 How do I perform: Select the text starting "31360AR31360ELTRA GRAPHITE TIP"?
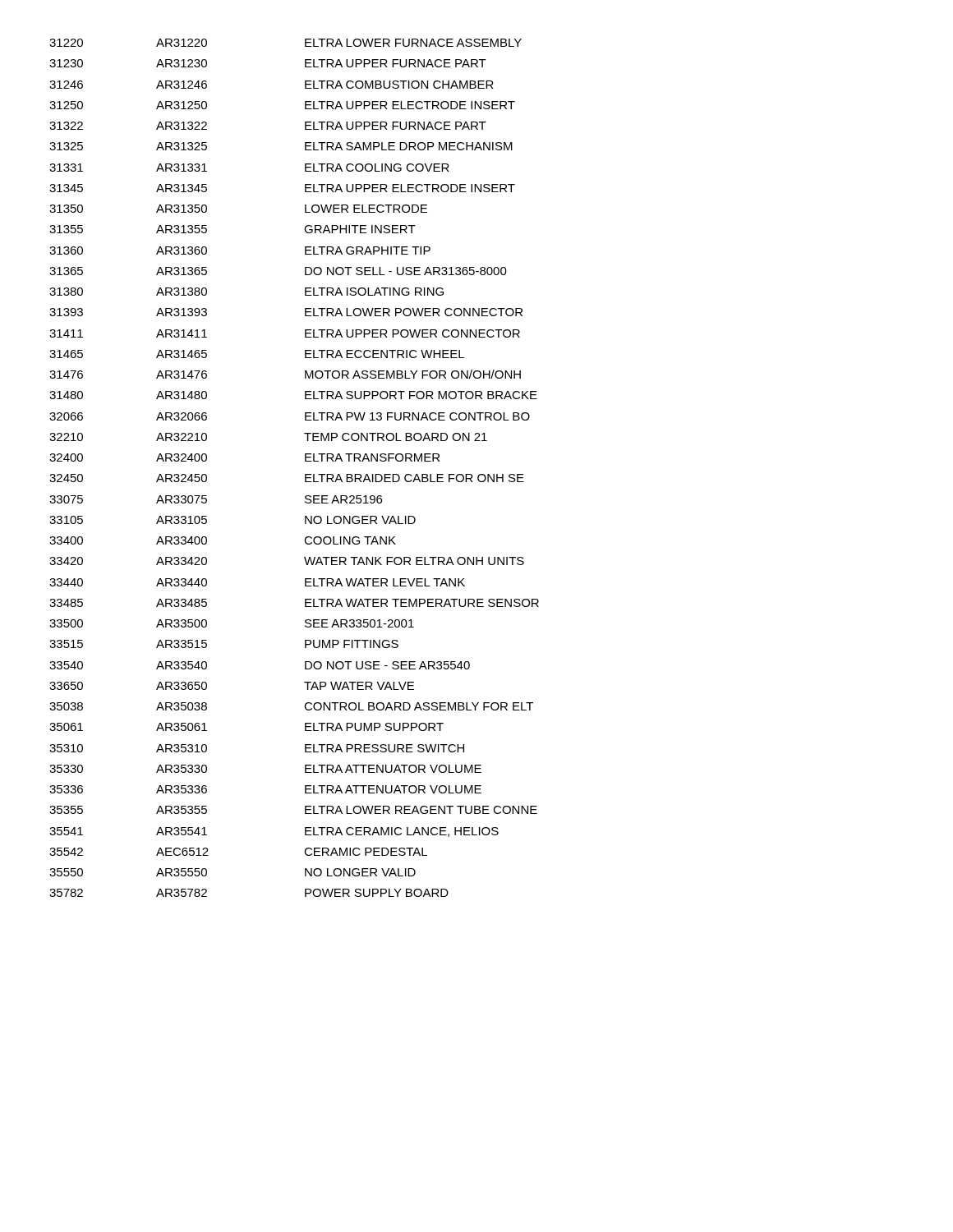point(70,250)
